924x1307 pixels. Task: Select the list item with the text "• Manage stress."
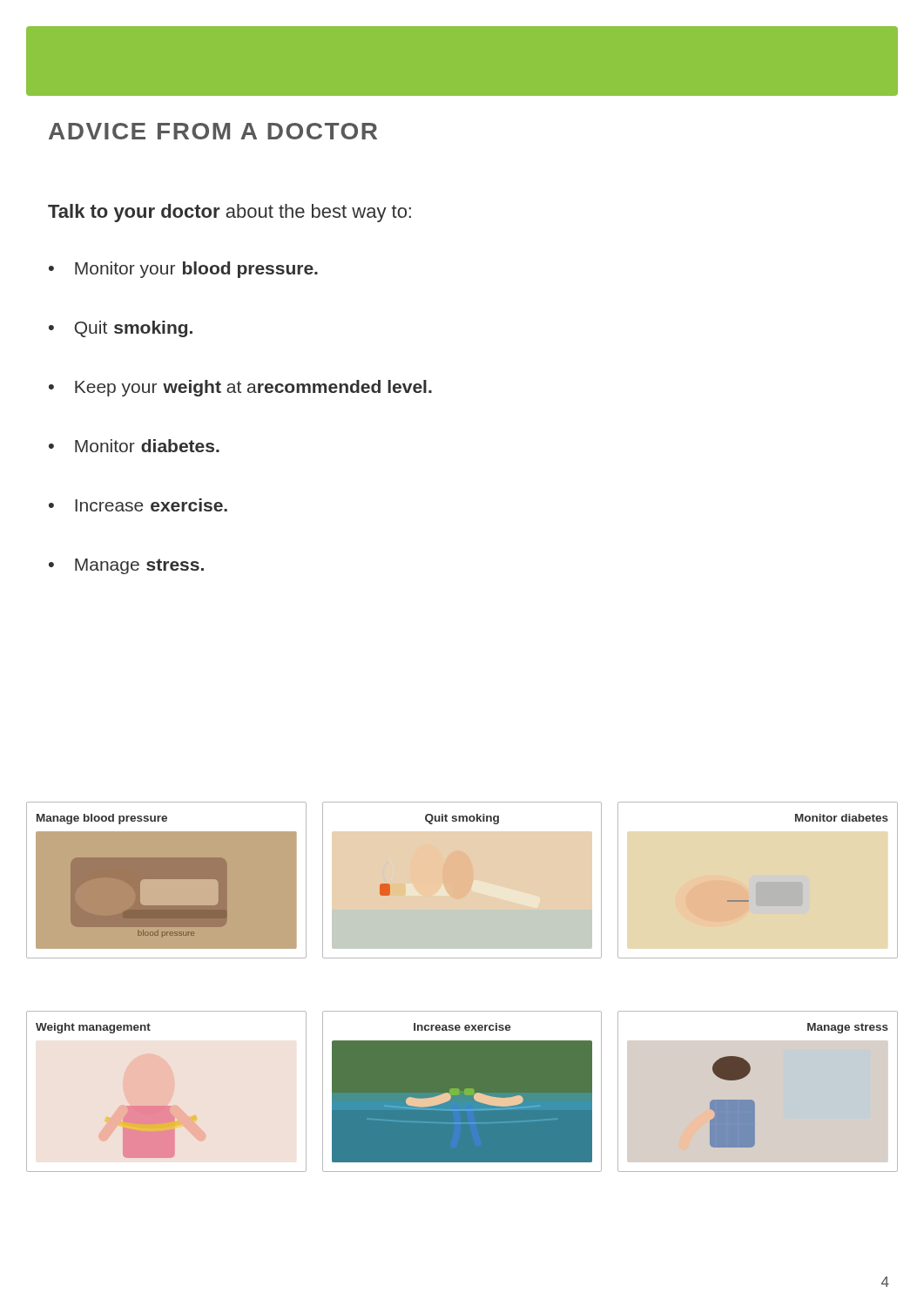[126, 565]
